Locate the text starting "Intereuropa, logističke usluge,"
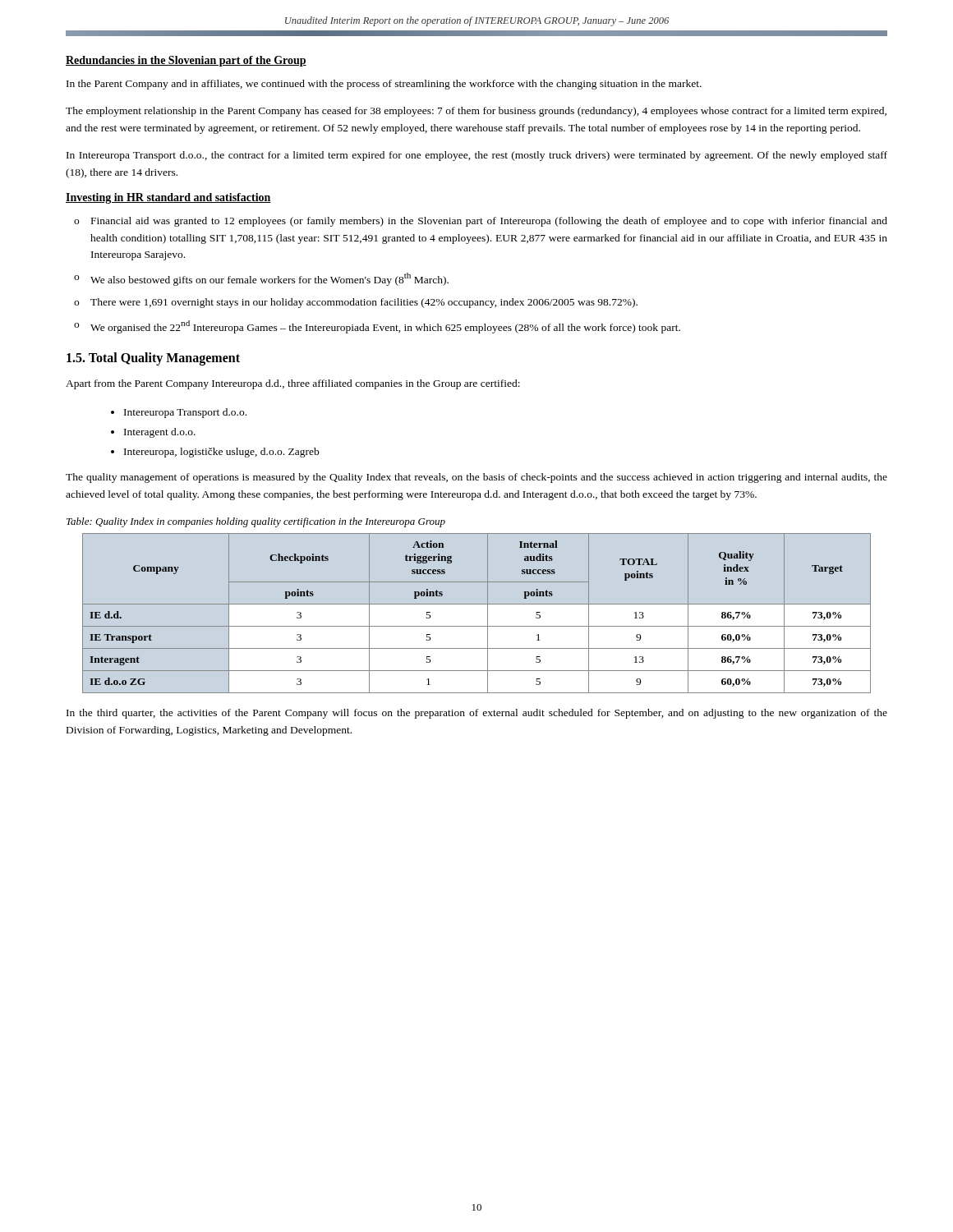This screenshot has width=953, height=1232. [x=221, y=451]
